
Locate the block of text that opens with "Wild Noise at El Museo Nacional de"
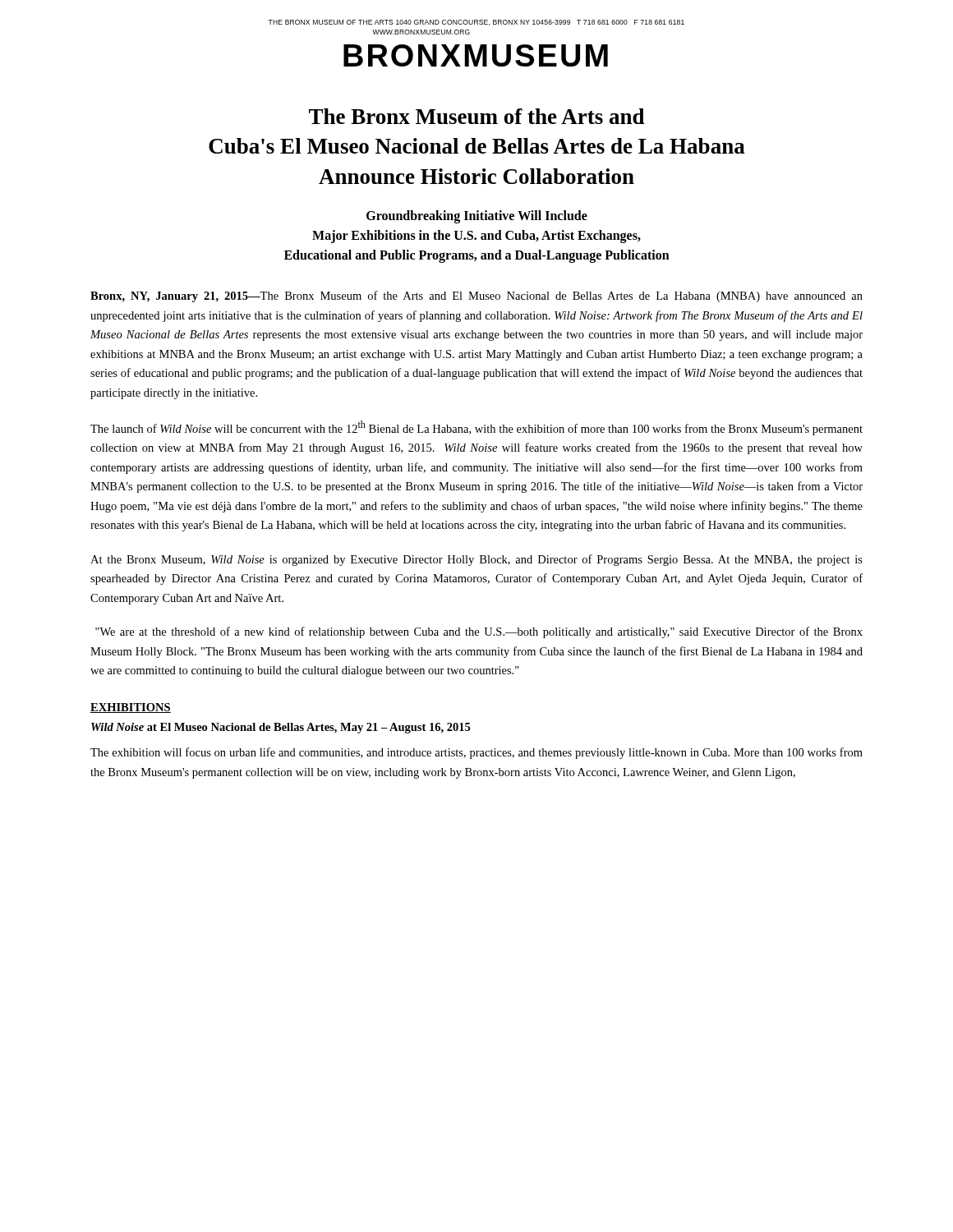click(280, 727)
